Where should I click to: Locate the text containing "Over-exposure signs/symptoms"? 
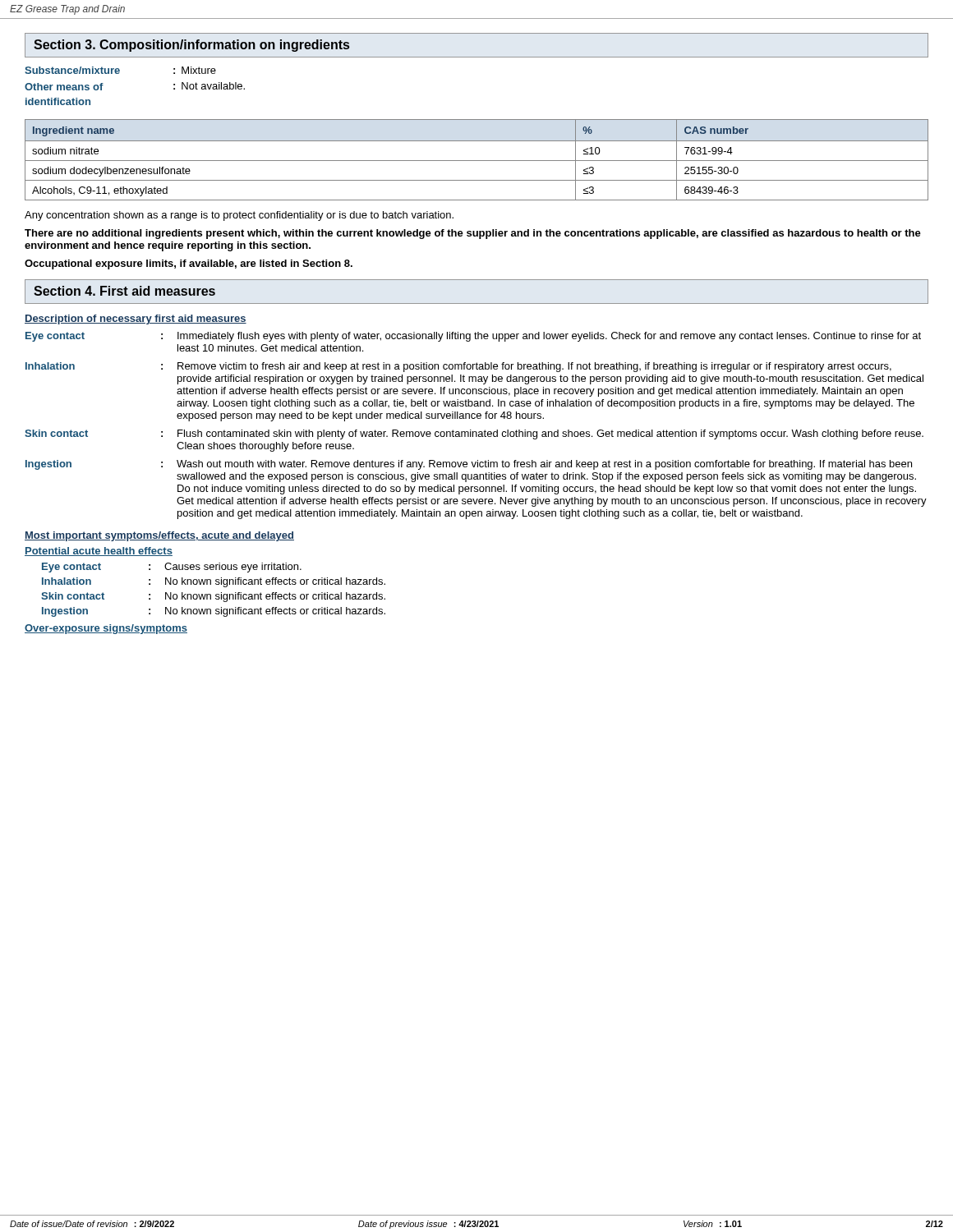pos(106,628)
